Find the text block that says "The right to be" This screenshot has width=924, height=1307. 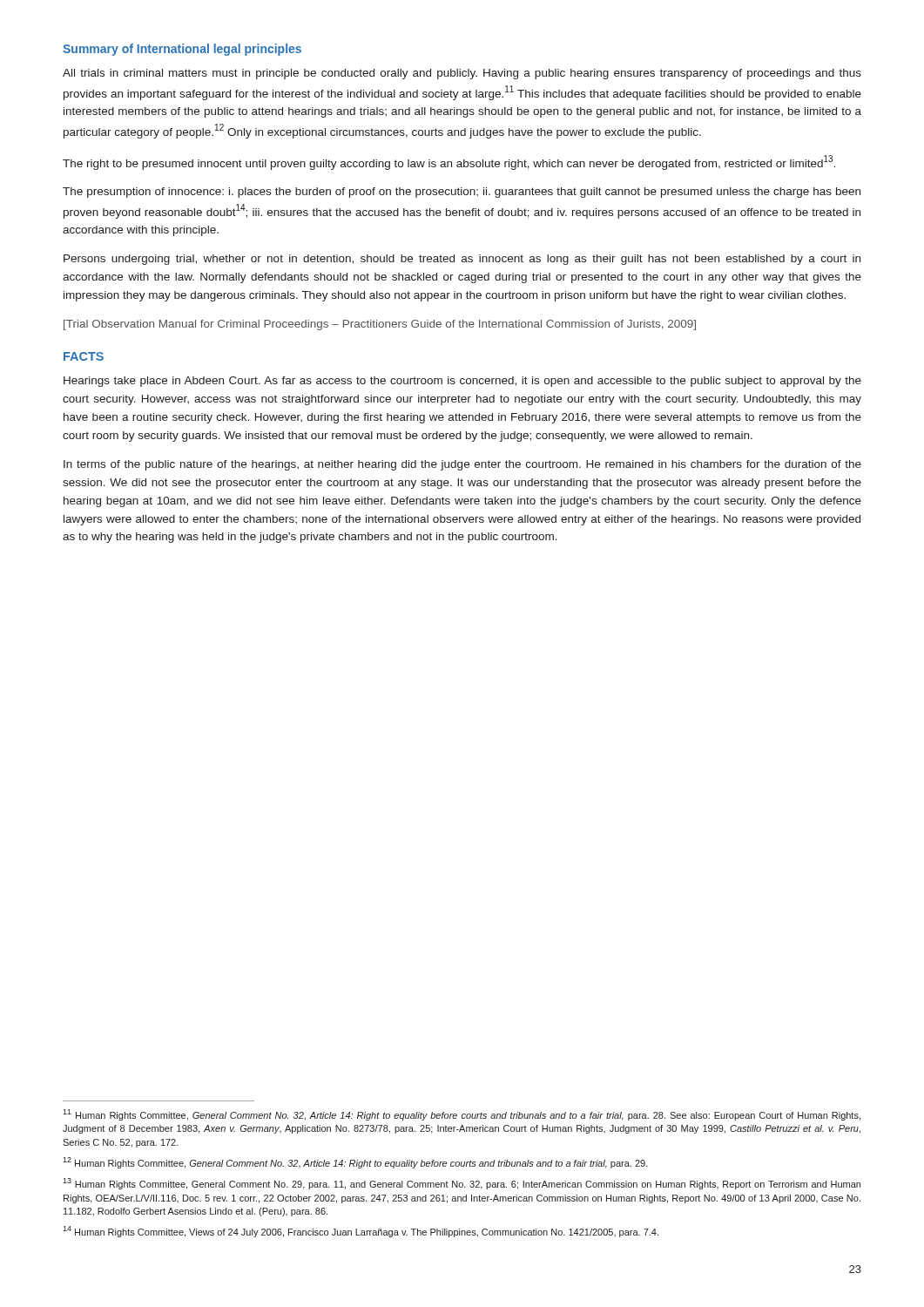point(450,162)
